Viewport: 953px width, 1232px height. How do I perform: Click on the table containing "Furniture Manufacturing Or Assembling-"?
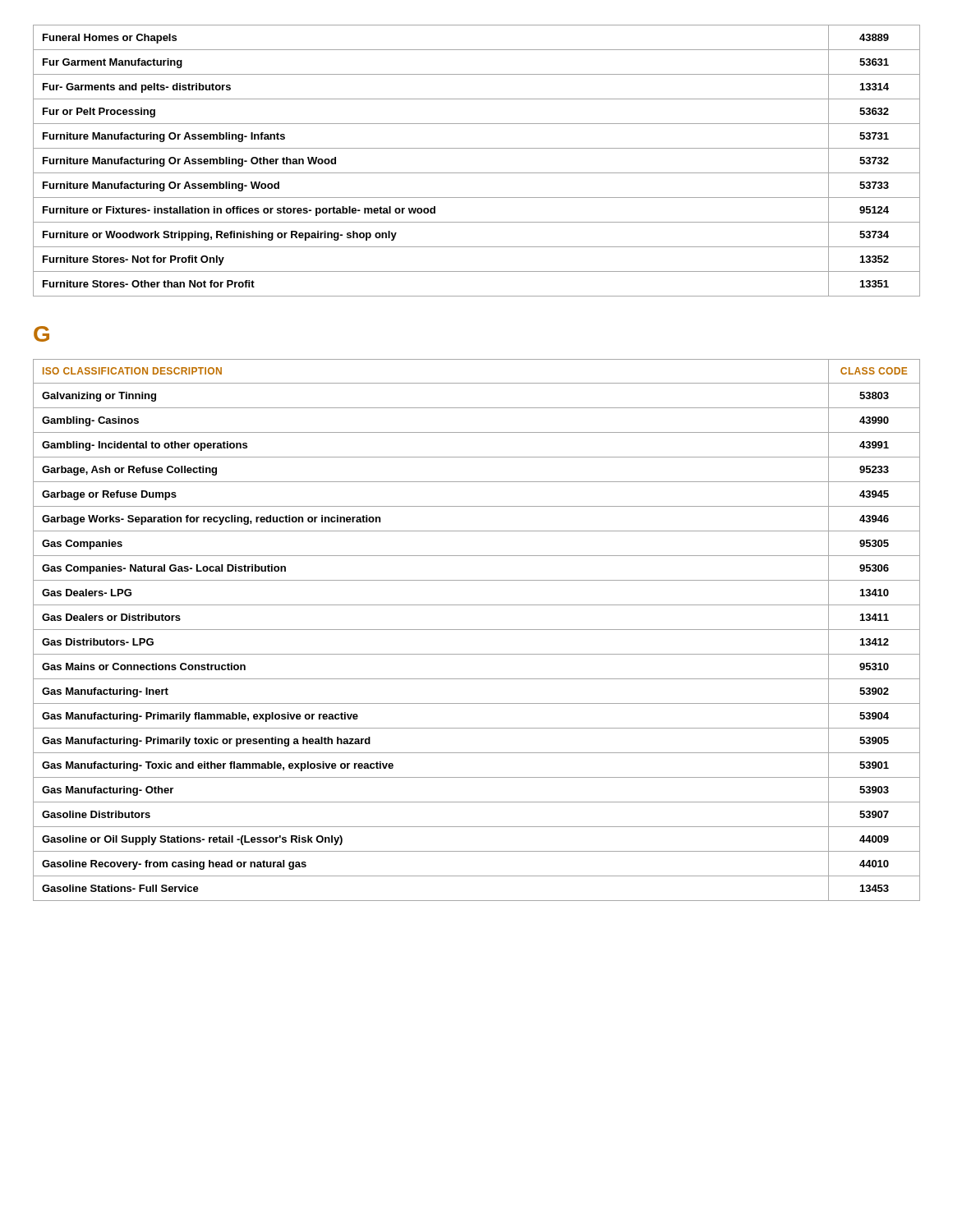(x=476, y=161)
